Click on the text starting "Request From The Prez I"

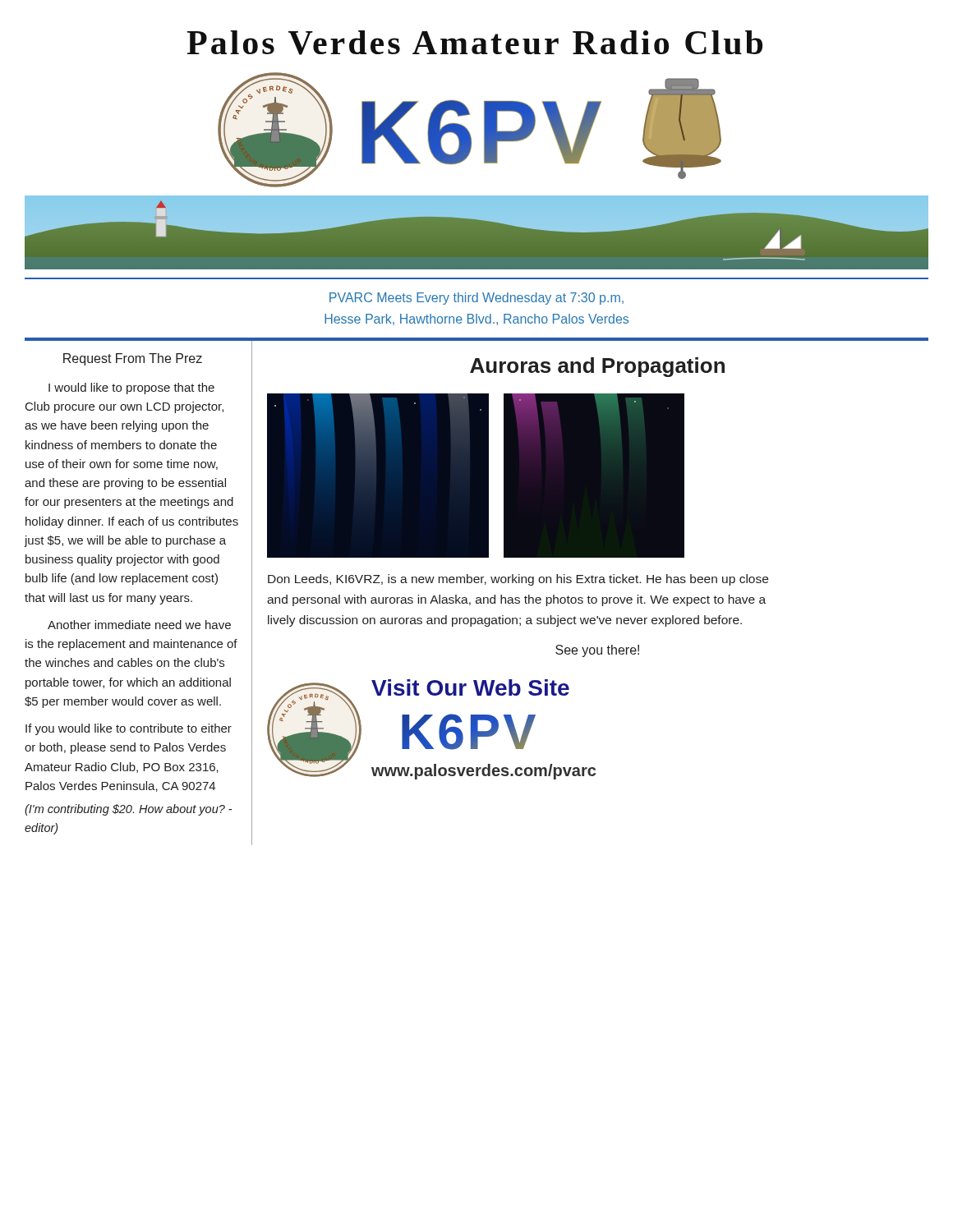132,593
